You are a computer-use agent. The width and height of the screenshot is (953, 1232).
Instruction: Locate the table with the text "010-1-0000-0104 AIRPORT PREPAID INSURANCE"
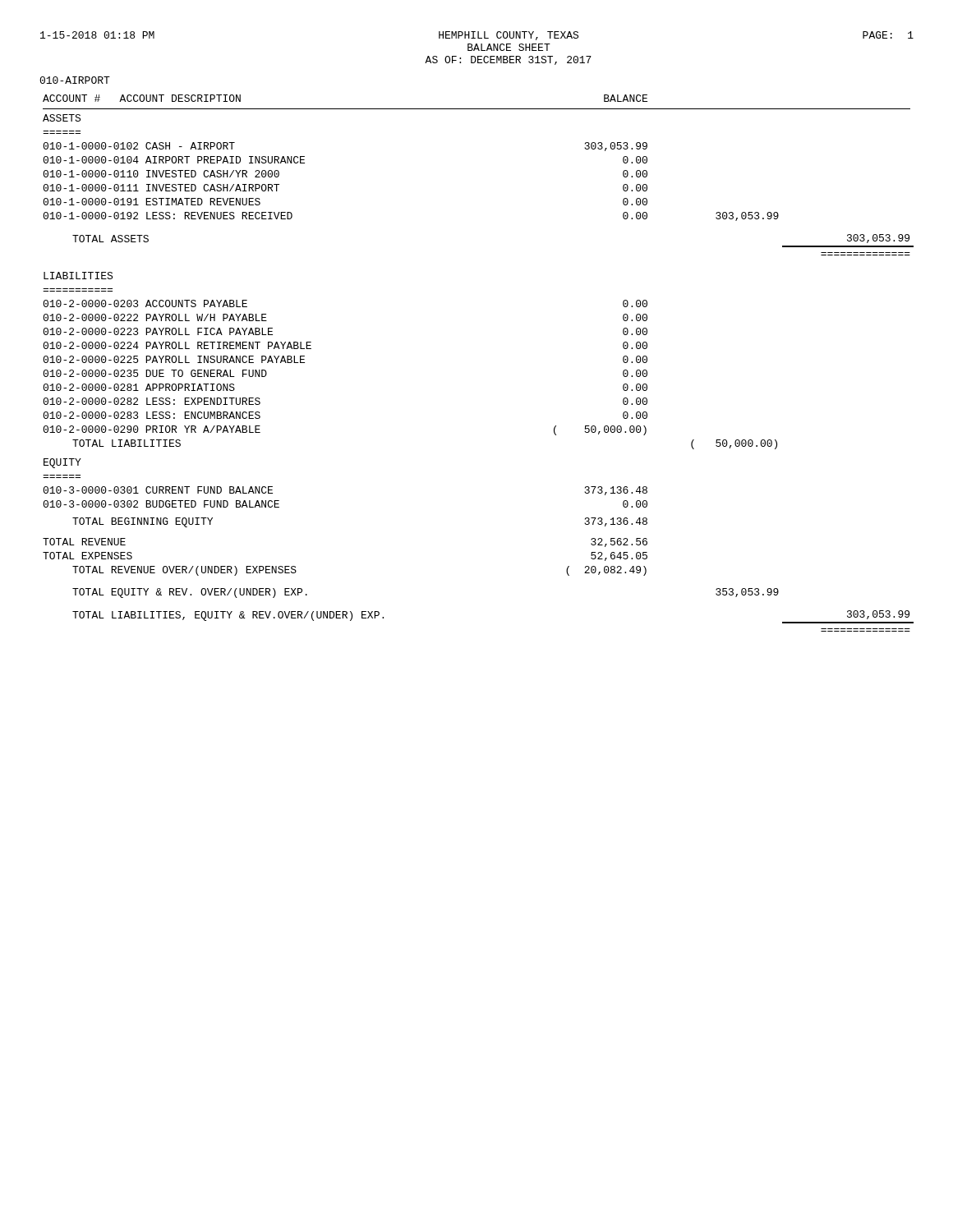pyautogui.click(x=476, y=365)
